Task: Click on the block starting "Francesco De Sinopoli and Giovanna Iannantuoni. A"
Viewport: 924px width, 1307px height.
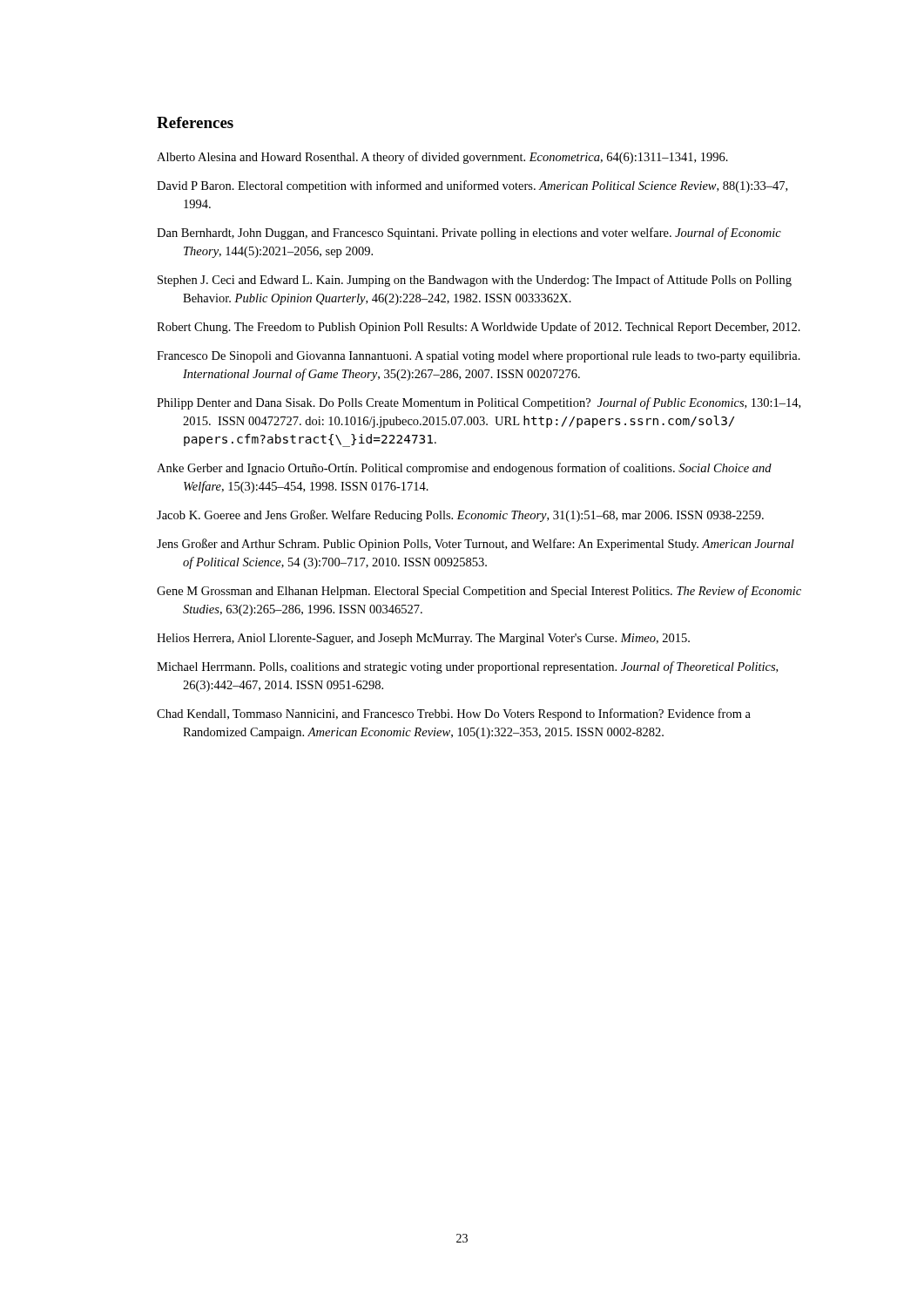Action: pyautogui.click(x=479, y=365)
